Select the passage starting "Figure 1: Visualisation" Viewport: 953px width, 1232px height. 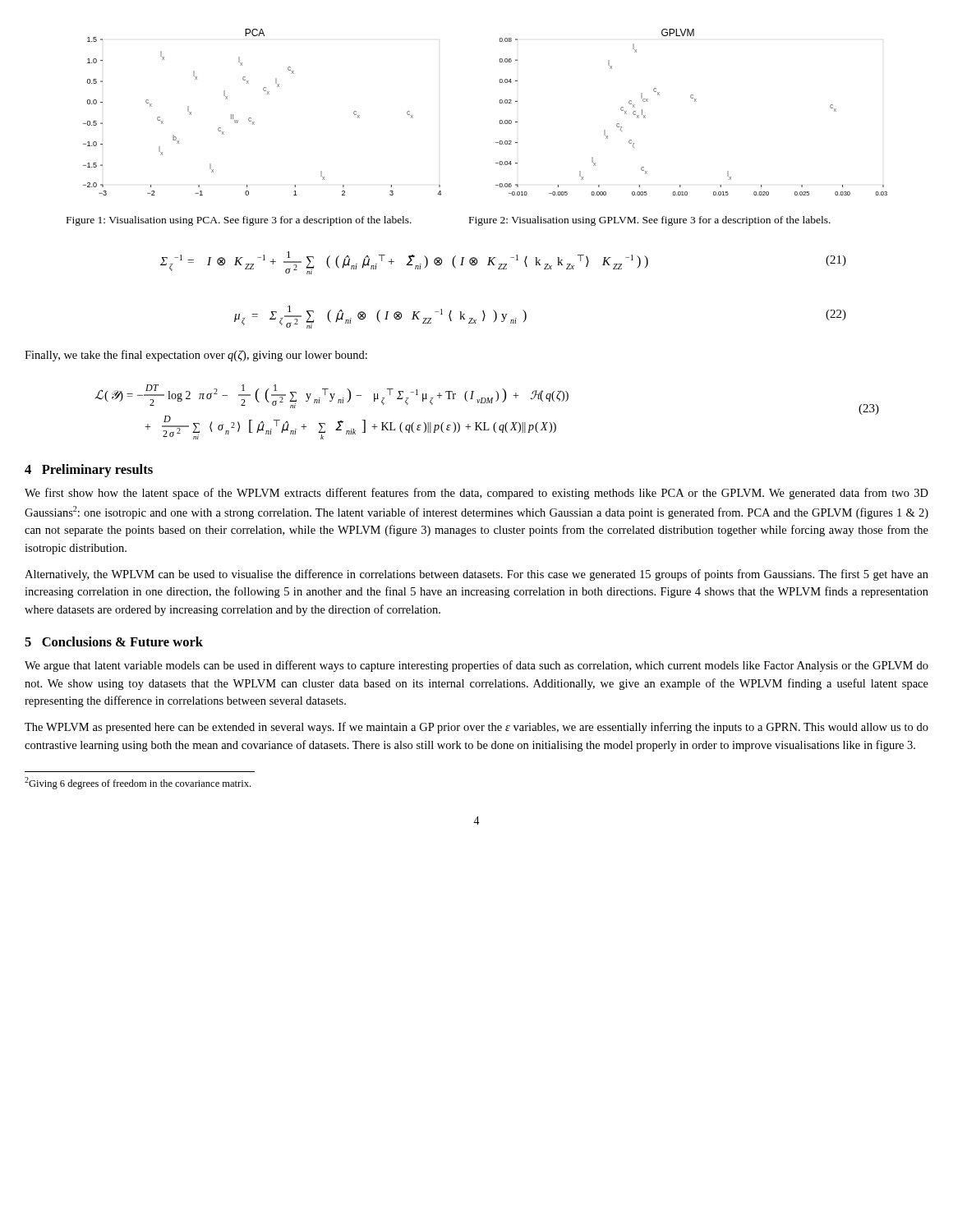[x=239, y=220]
